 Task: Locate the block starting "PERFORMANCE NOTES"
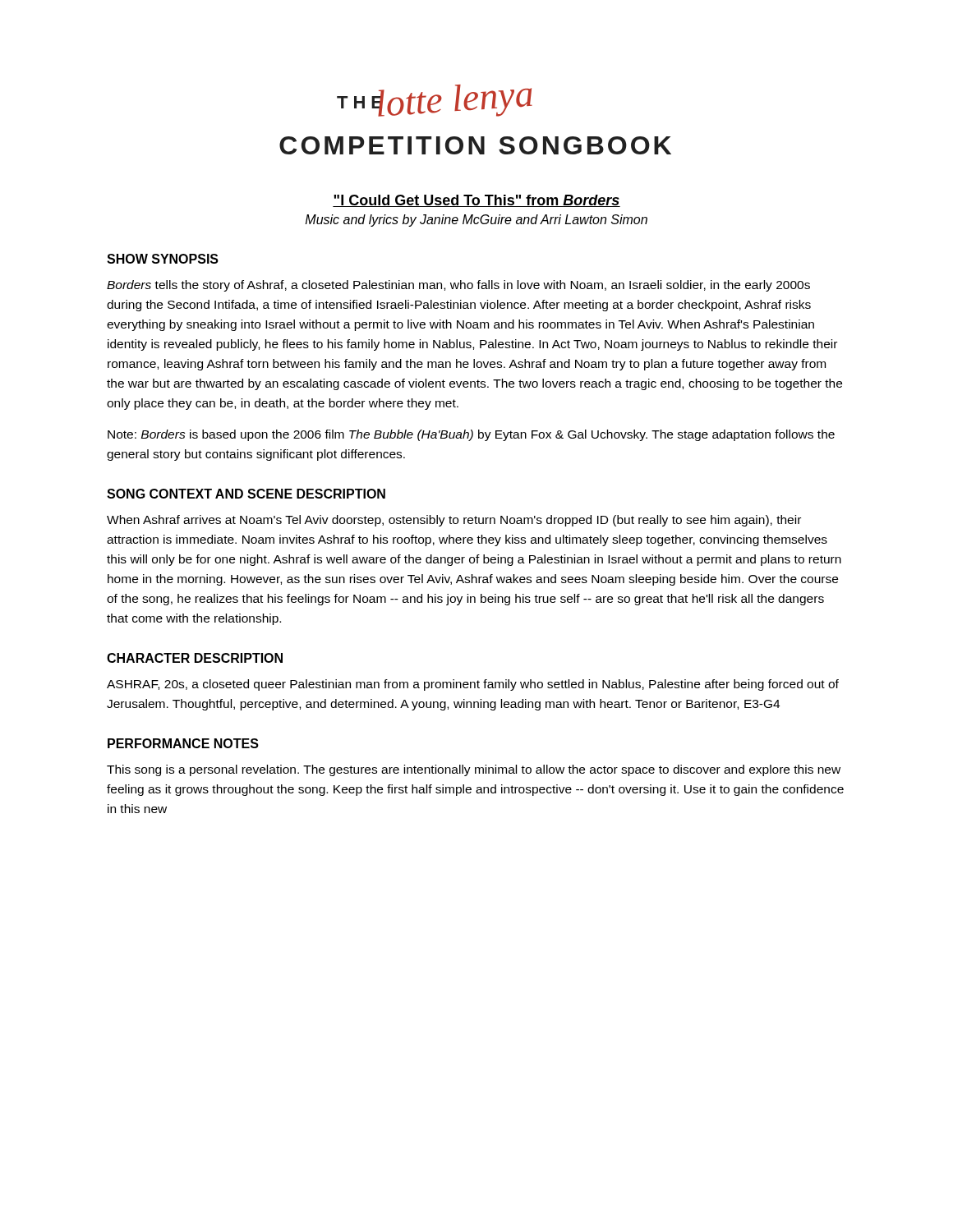[183, 744]
